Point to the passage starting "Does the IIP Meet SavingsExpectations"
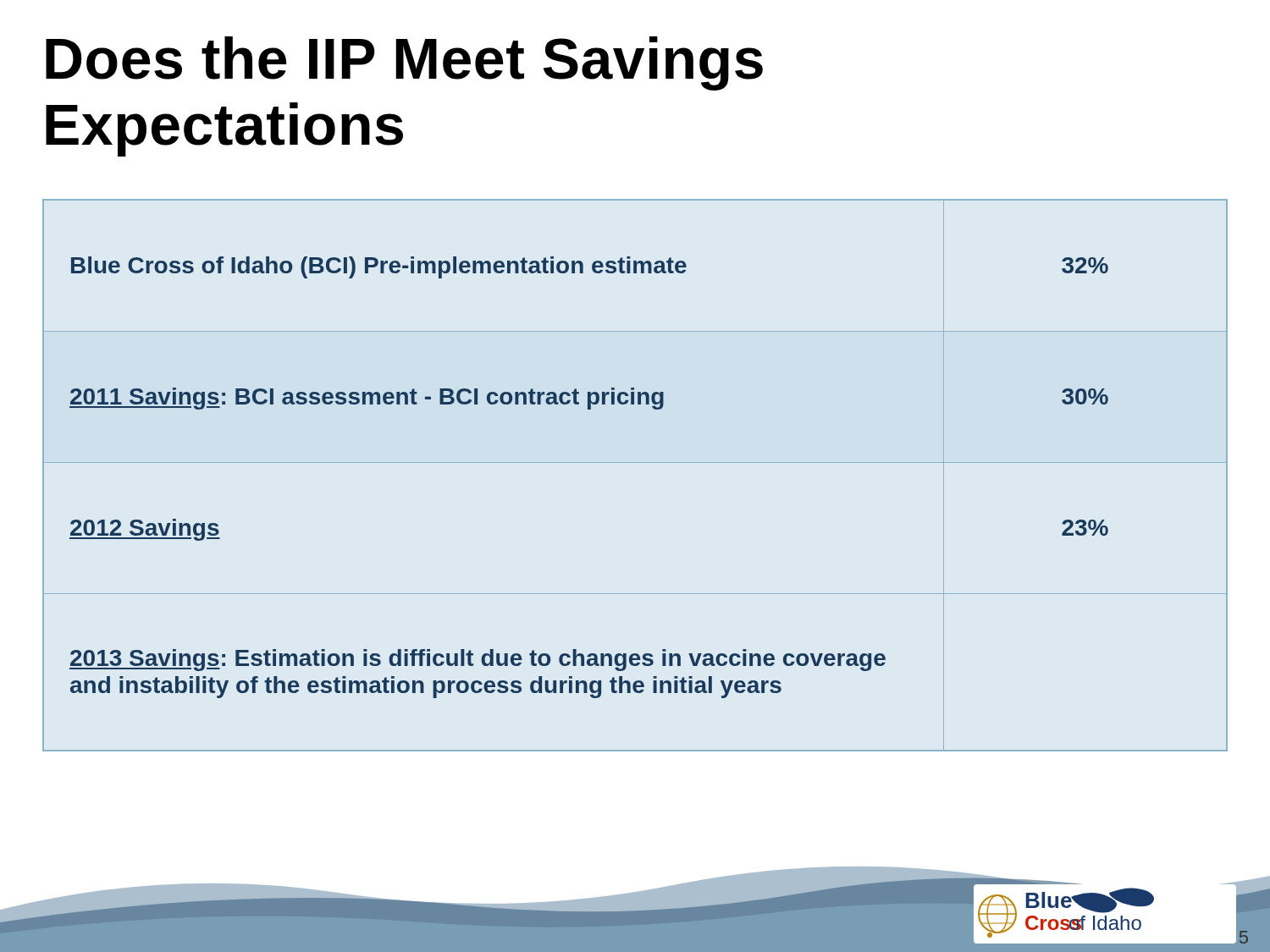 click(x=487, y=92)
